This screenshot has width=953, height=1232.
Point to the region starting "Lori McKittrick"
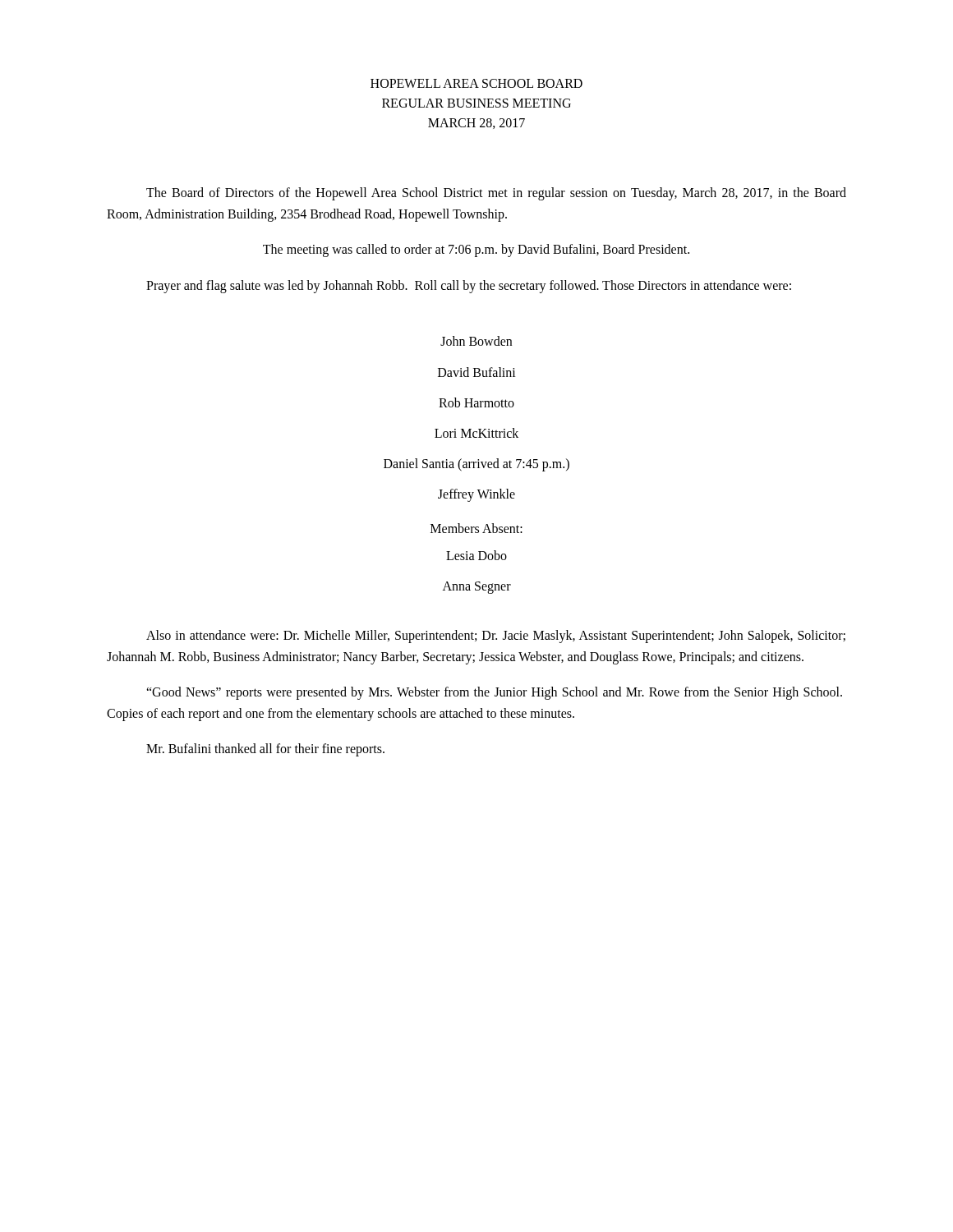click(x=476, y=433)
